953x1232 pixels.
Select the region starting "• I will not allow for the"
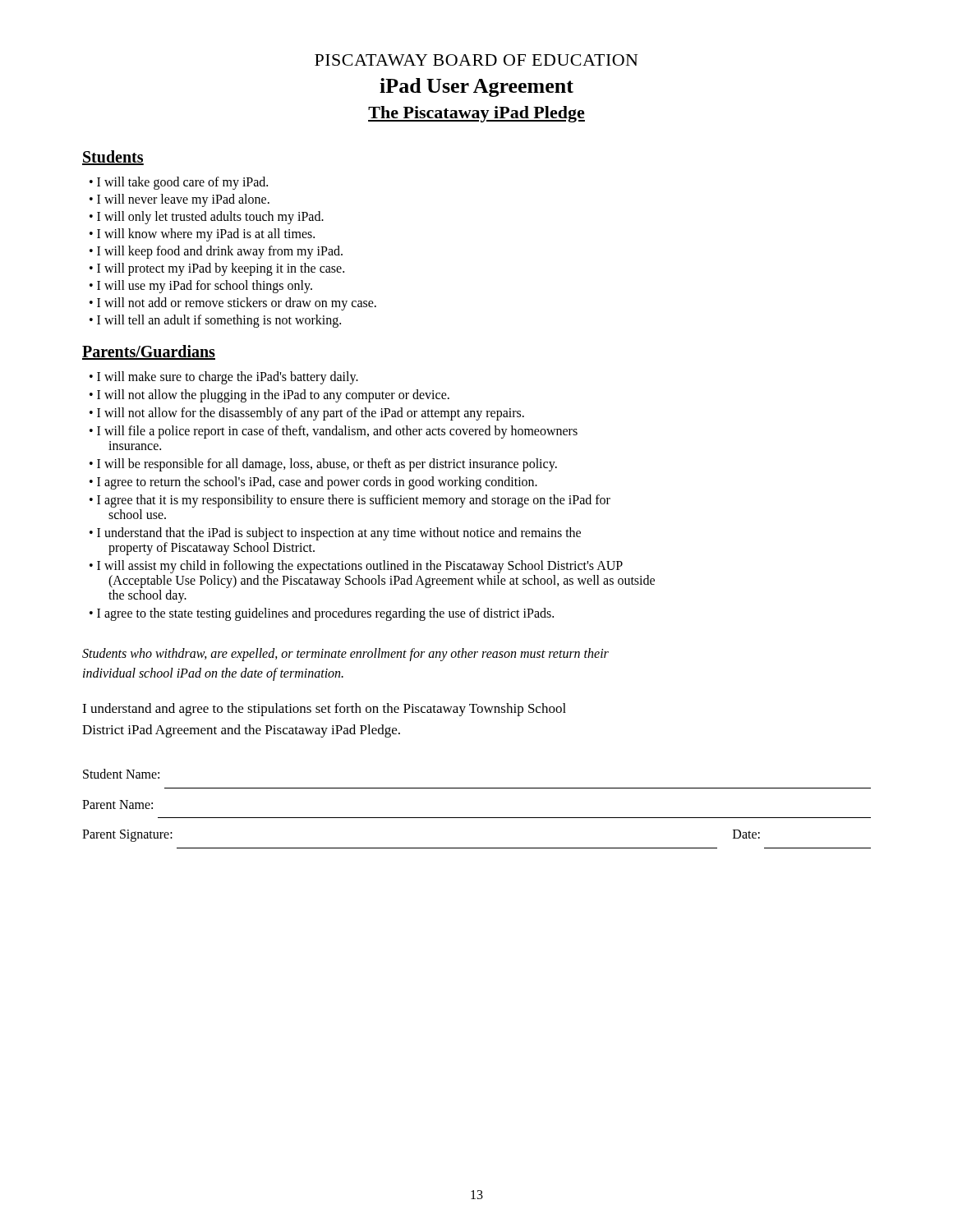(307, 413)
